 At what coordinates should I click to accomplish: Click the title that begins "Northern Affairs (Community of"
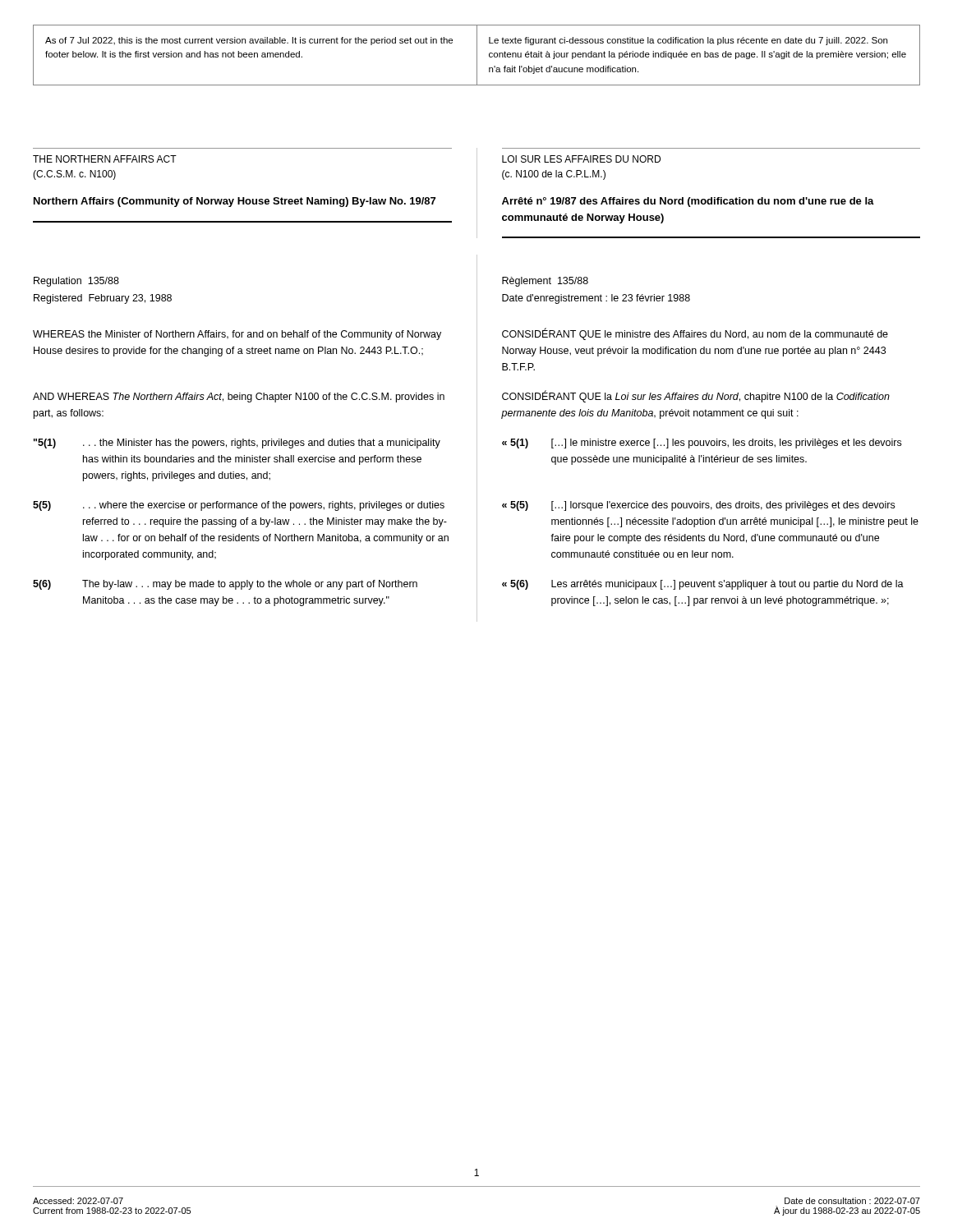pos(234,201)
